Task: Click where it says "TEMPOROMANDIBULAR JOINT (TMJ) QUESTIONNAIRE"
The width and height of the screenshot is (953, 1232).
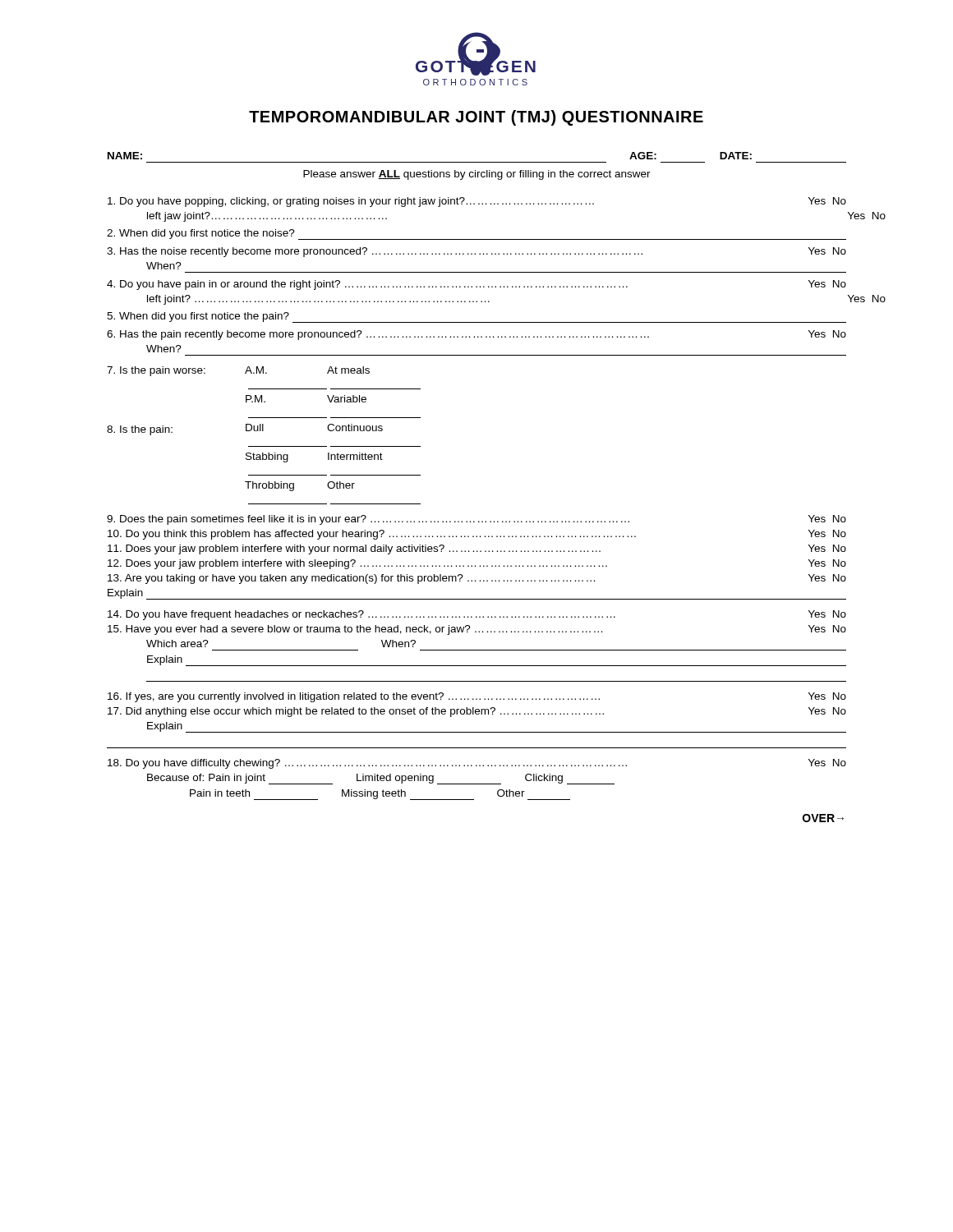Action: pos(476,117)
